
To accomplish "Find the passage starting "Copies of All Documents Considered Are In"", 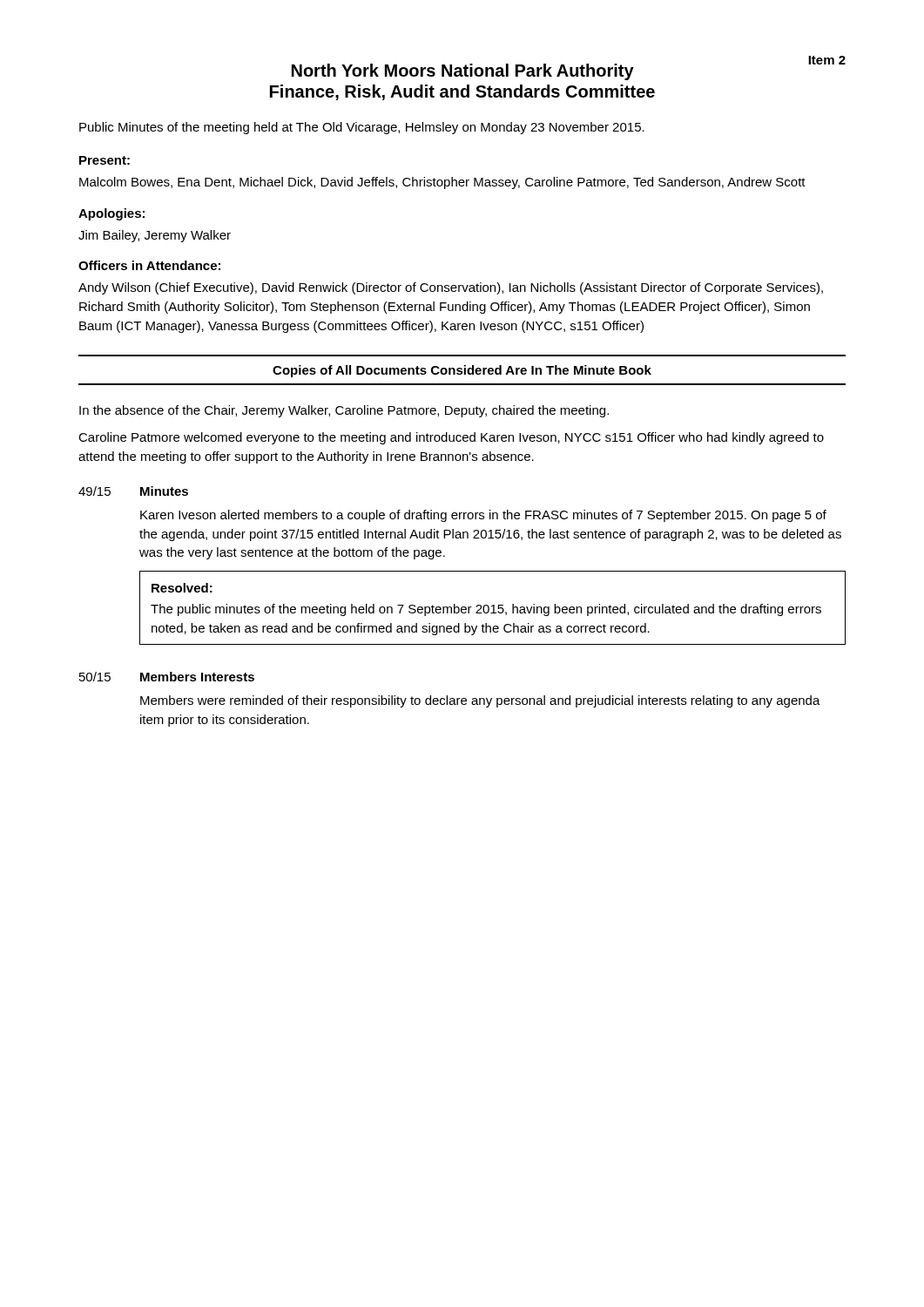I will [x=462, y=369].
